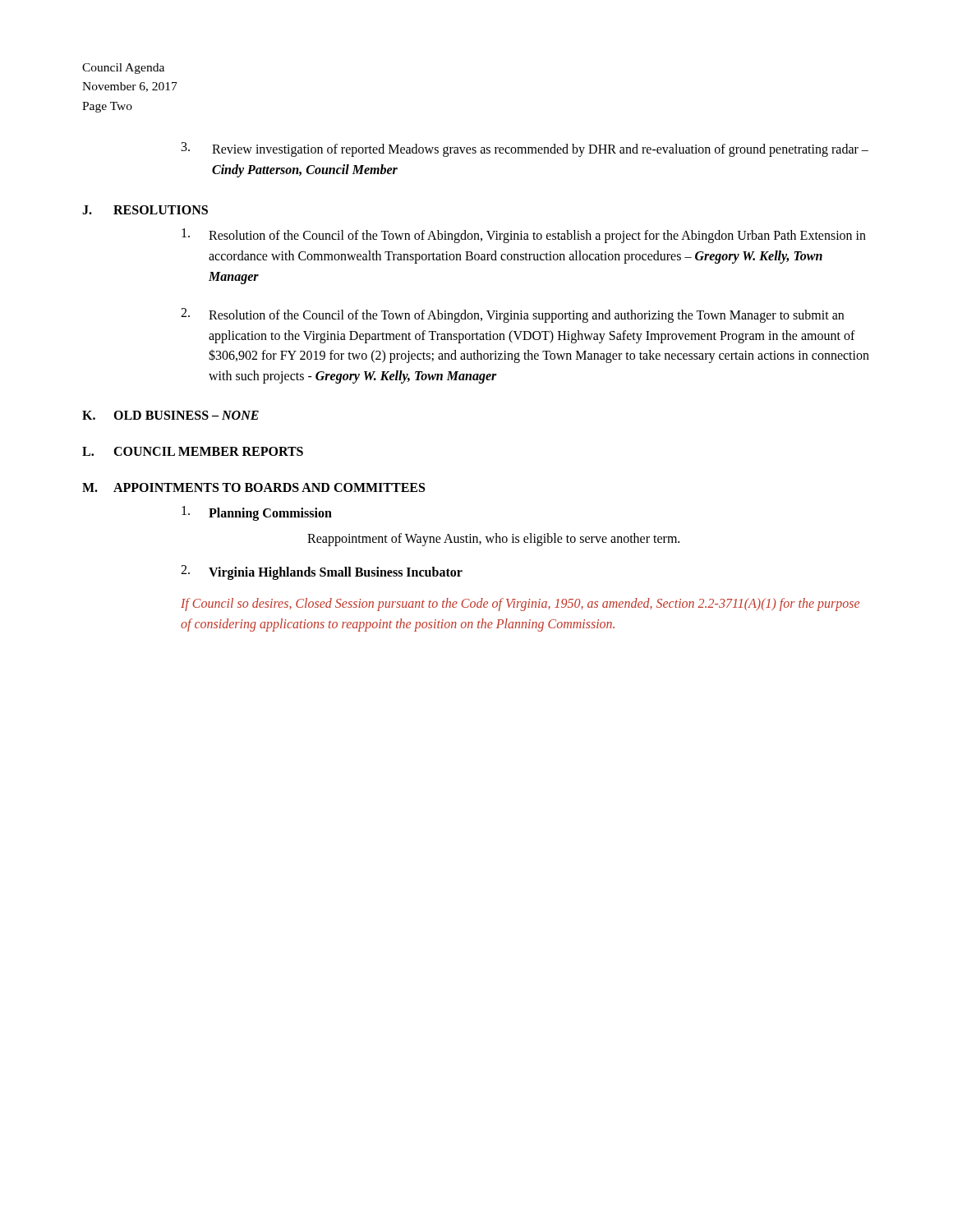Select the text block containing "Reappointment of Wayne Austin, who is eligible"
Image resolution: width=953 pixels, height=1232 pixels.
[x=494, y=538]
